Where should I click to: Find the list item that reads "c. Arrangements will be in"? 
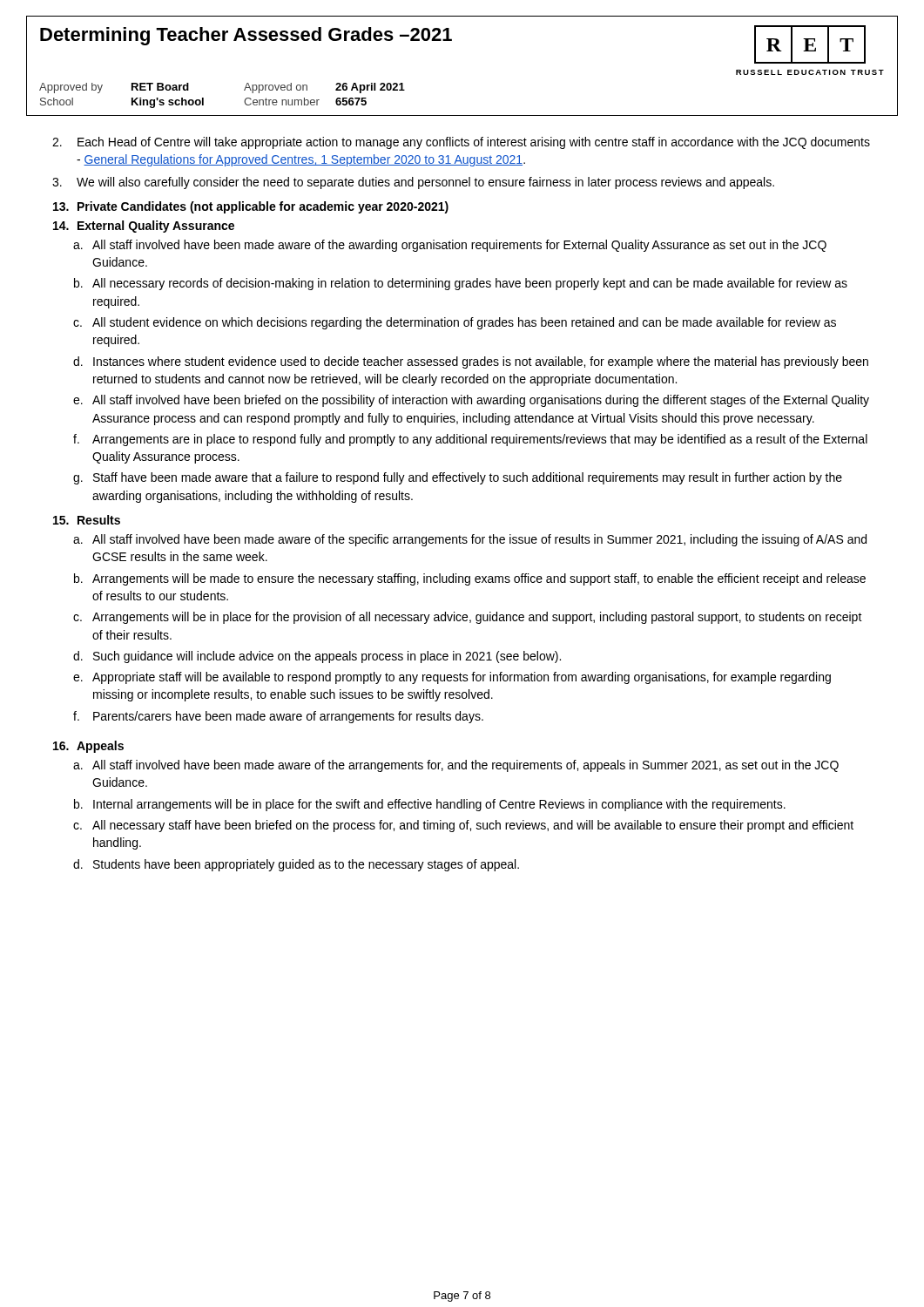(x=472, y=626)
